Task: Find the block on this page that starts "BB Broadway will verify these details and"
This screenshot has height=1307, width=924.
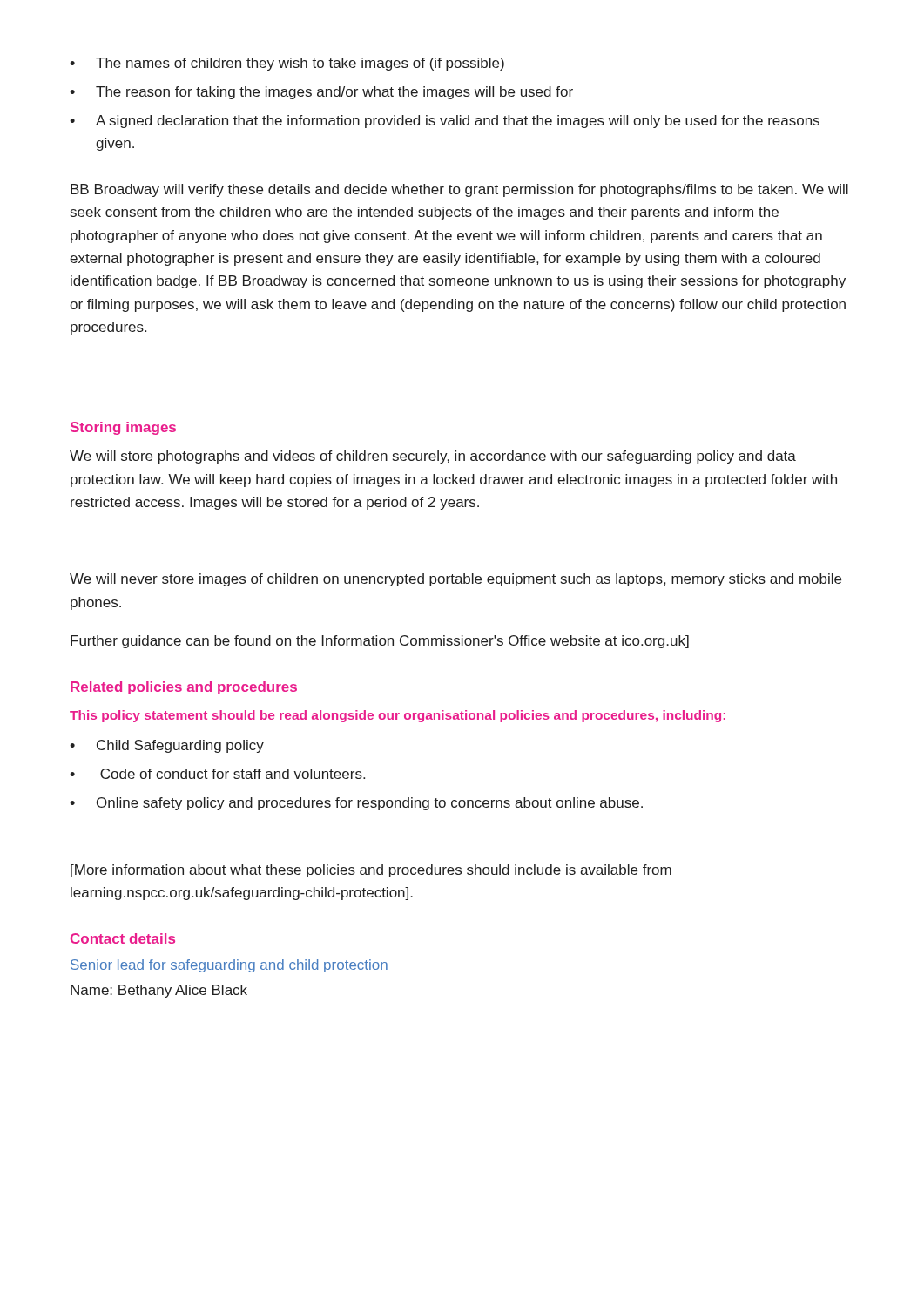Action: (x=459, y=258)
